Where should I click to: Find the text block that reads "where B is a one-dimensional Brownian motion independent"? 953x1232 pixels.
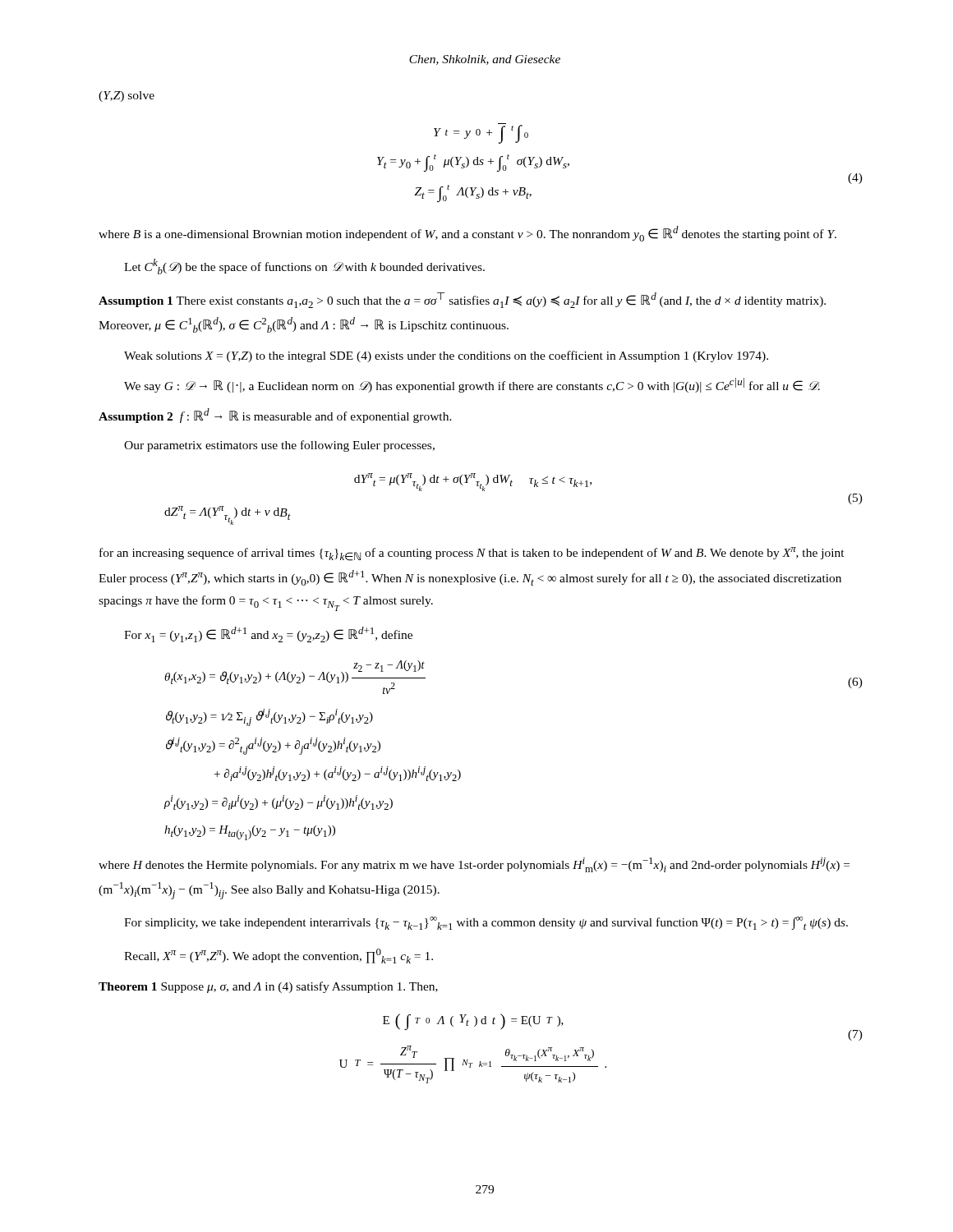point(468,234)
